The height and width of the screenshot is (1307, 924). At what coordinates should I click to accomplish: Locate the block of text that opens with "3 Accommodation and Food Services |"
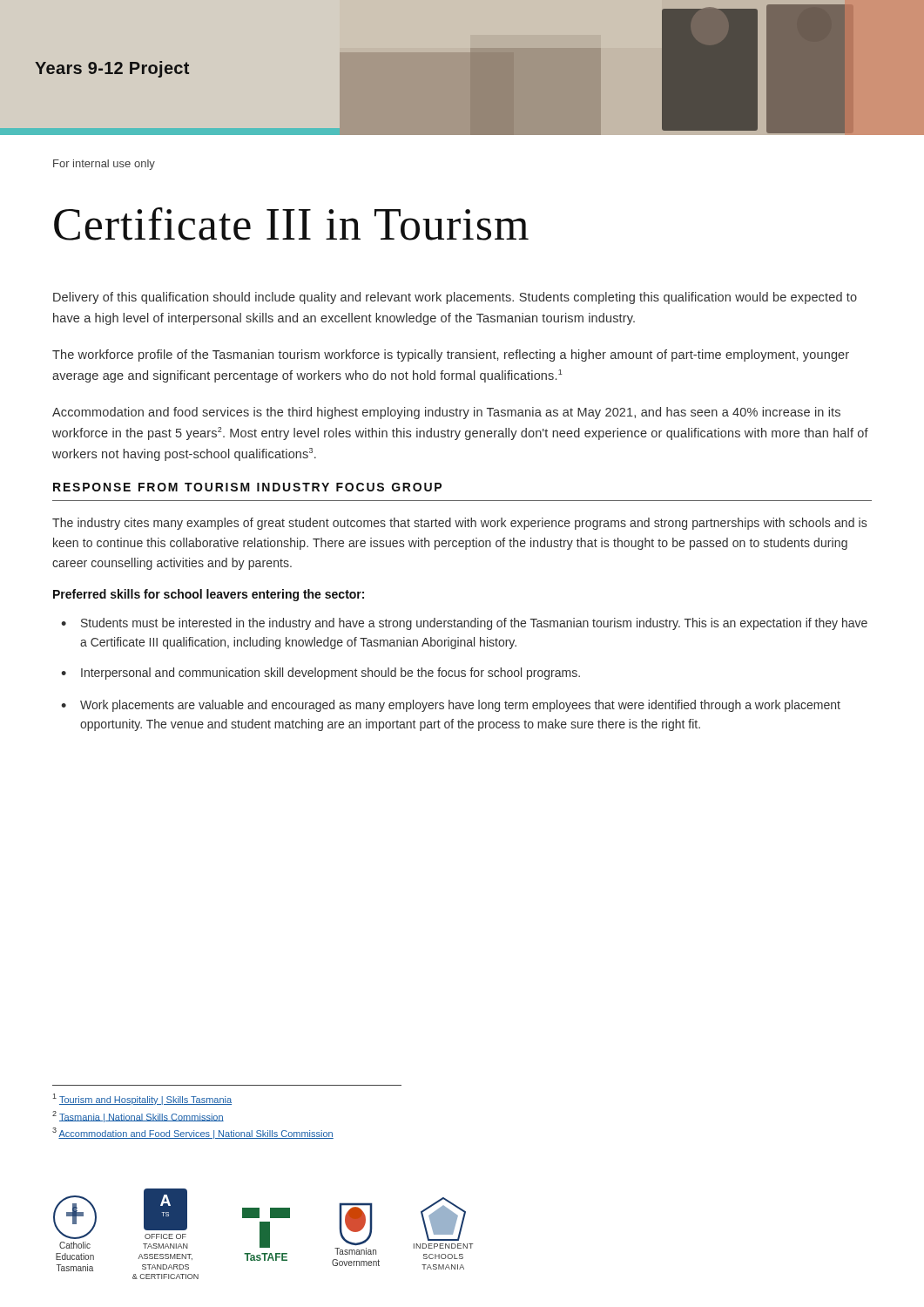pos(193,1132)
